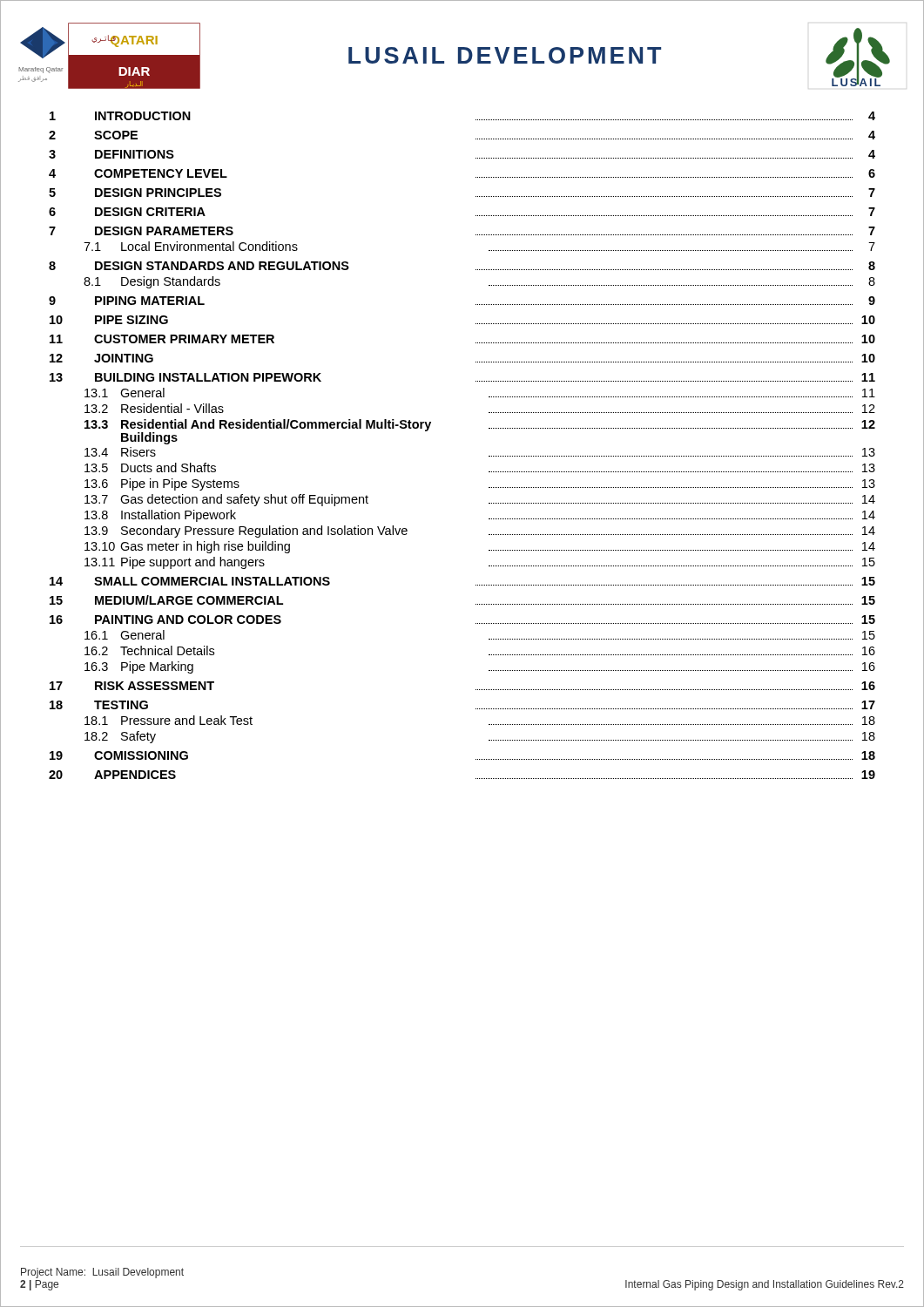Locate the region starting "11 CUSTOMER PRIMARY METER 10"
This screenshot has width=924, height=1307.
click(182, 339)
